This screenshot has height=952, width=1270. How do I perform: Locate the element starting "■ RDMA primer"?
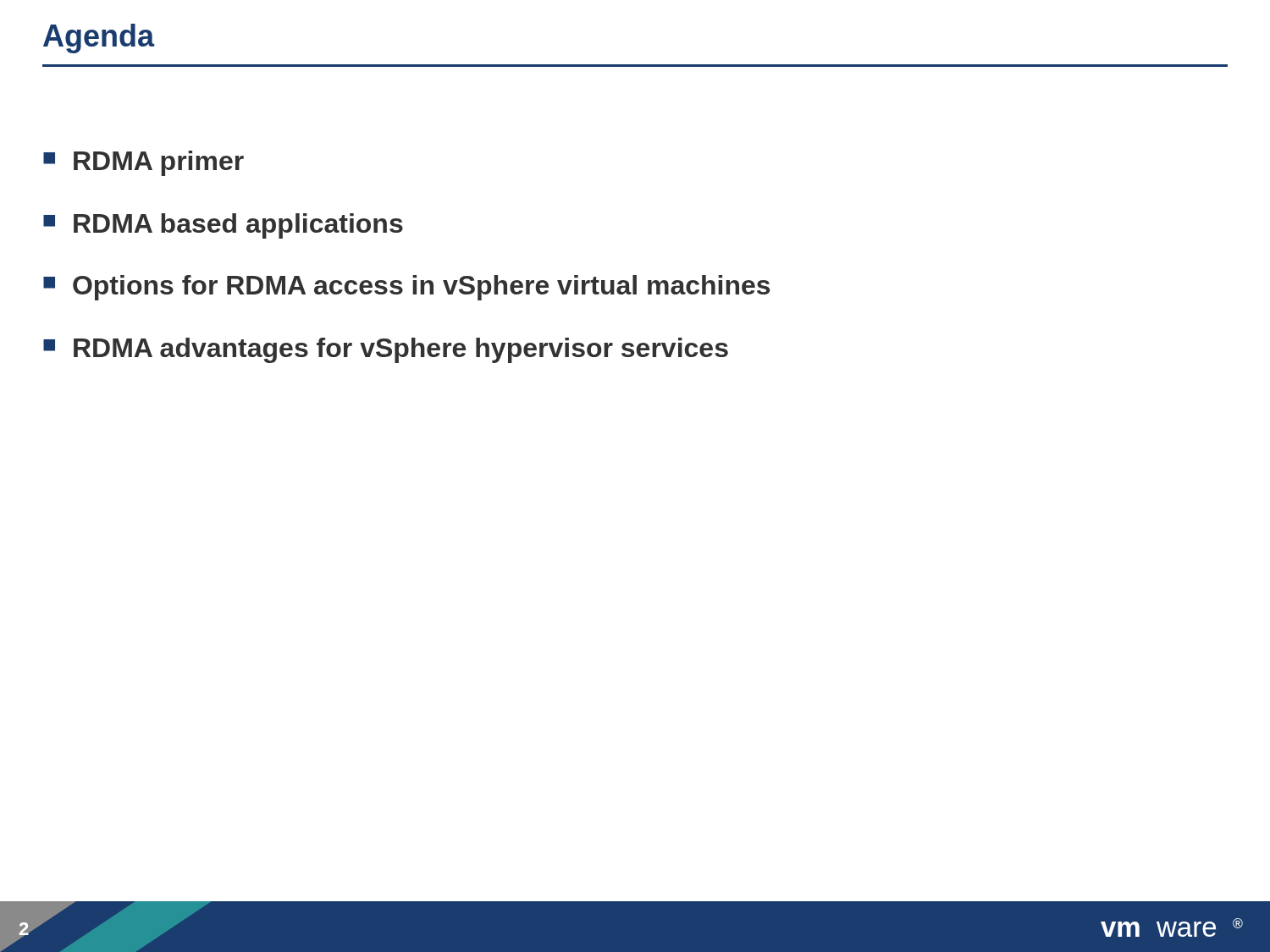143,161
